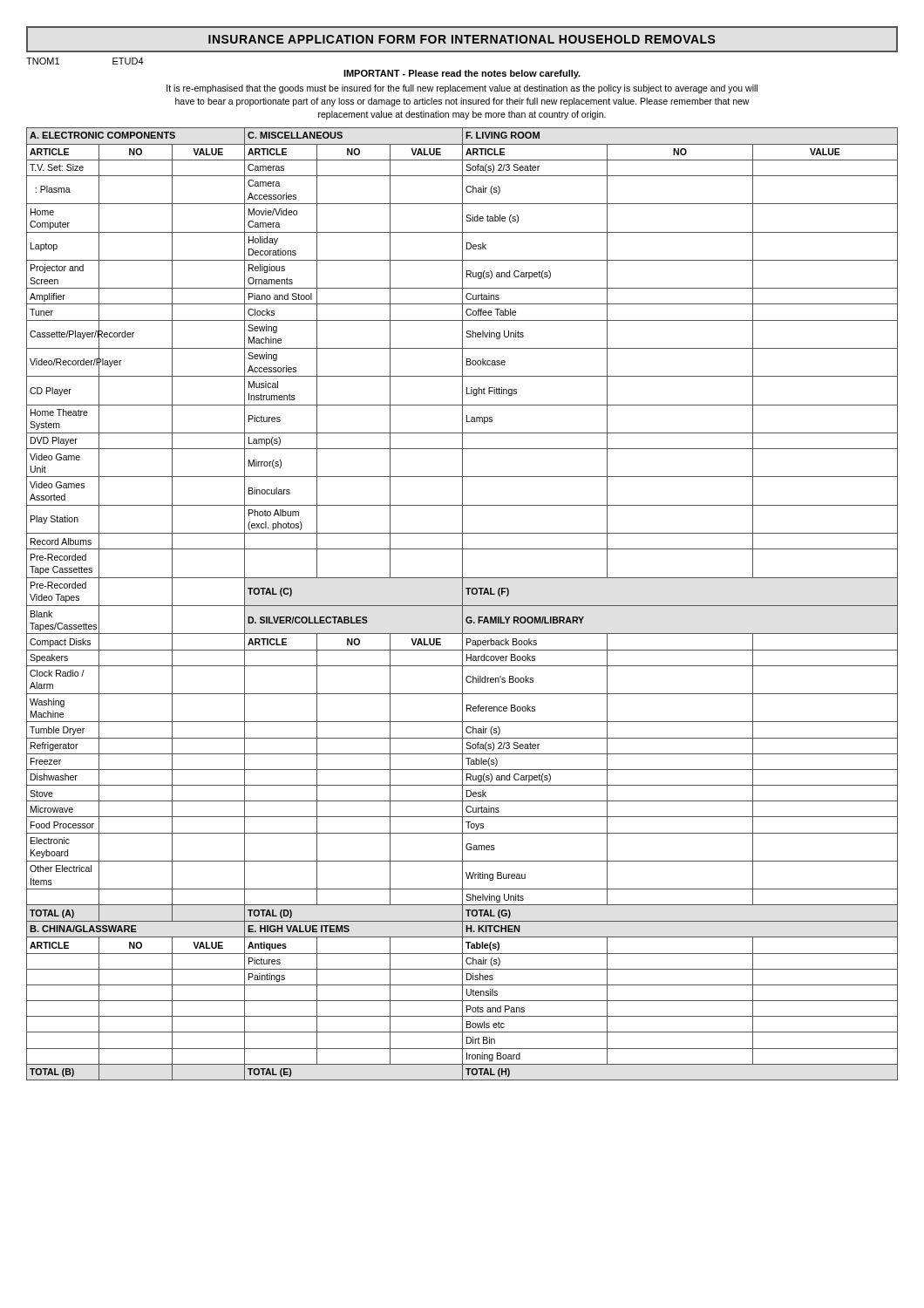
Task: Find the table that mentions "Clock Radio /"
Action: 462,604
